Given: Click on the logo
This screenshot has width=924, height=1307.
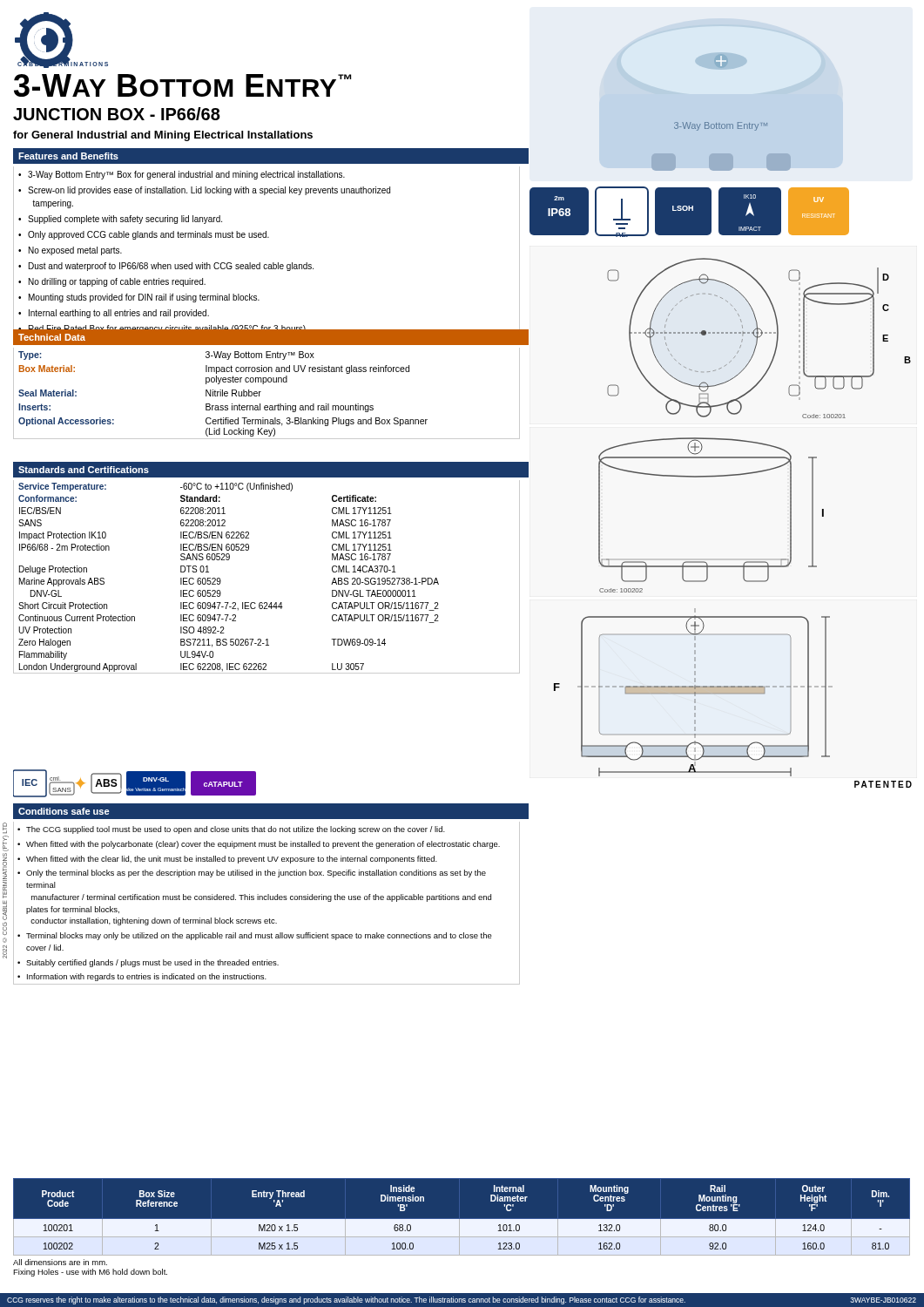Looking at the screenshot, I should tap(61, 40).
